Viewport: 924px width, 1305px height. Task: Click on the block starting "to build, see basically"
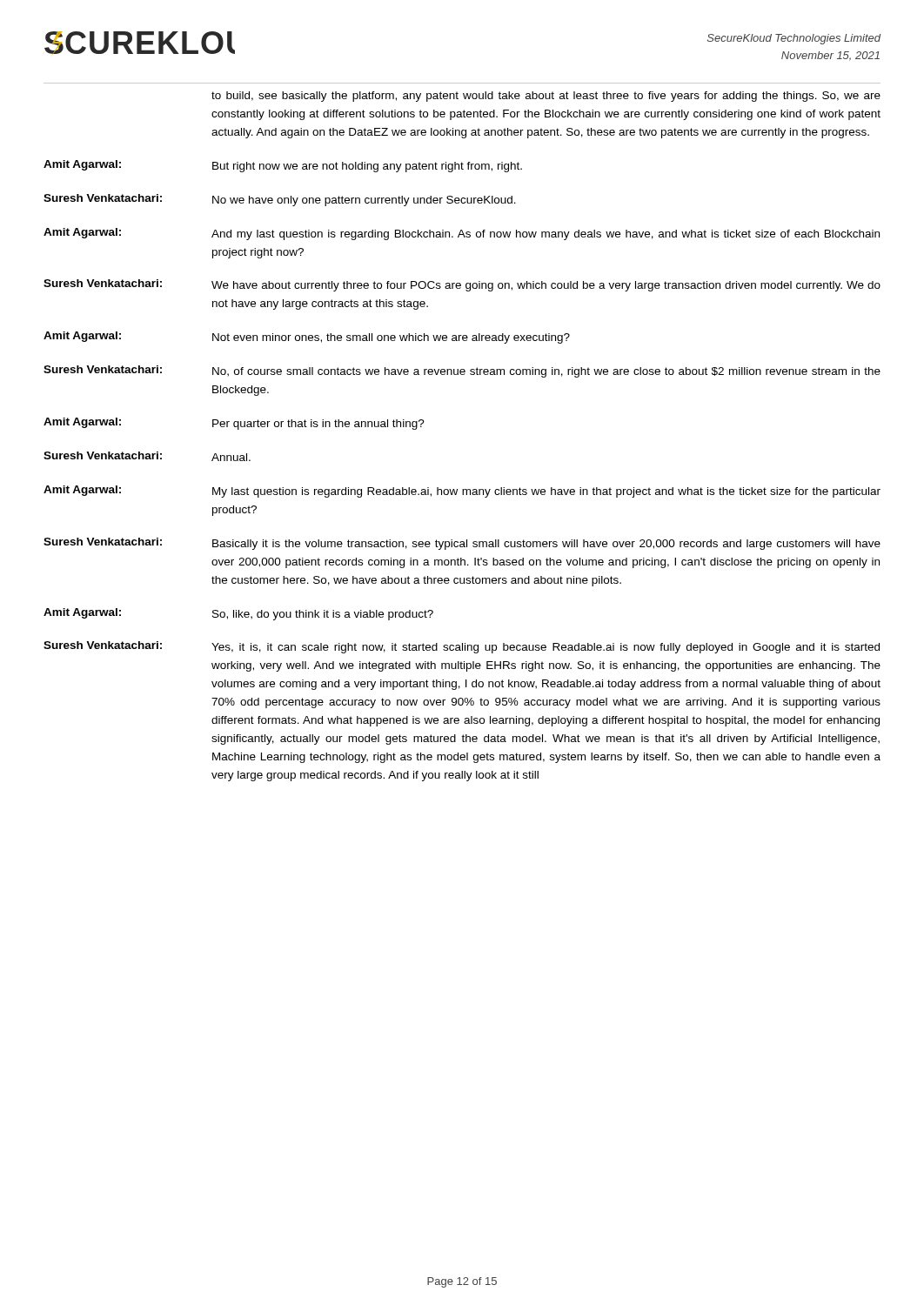point(546,113)
